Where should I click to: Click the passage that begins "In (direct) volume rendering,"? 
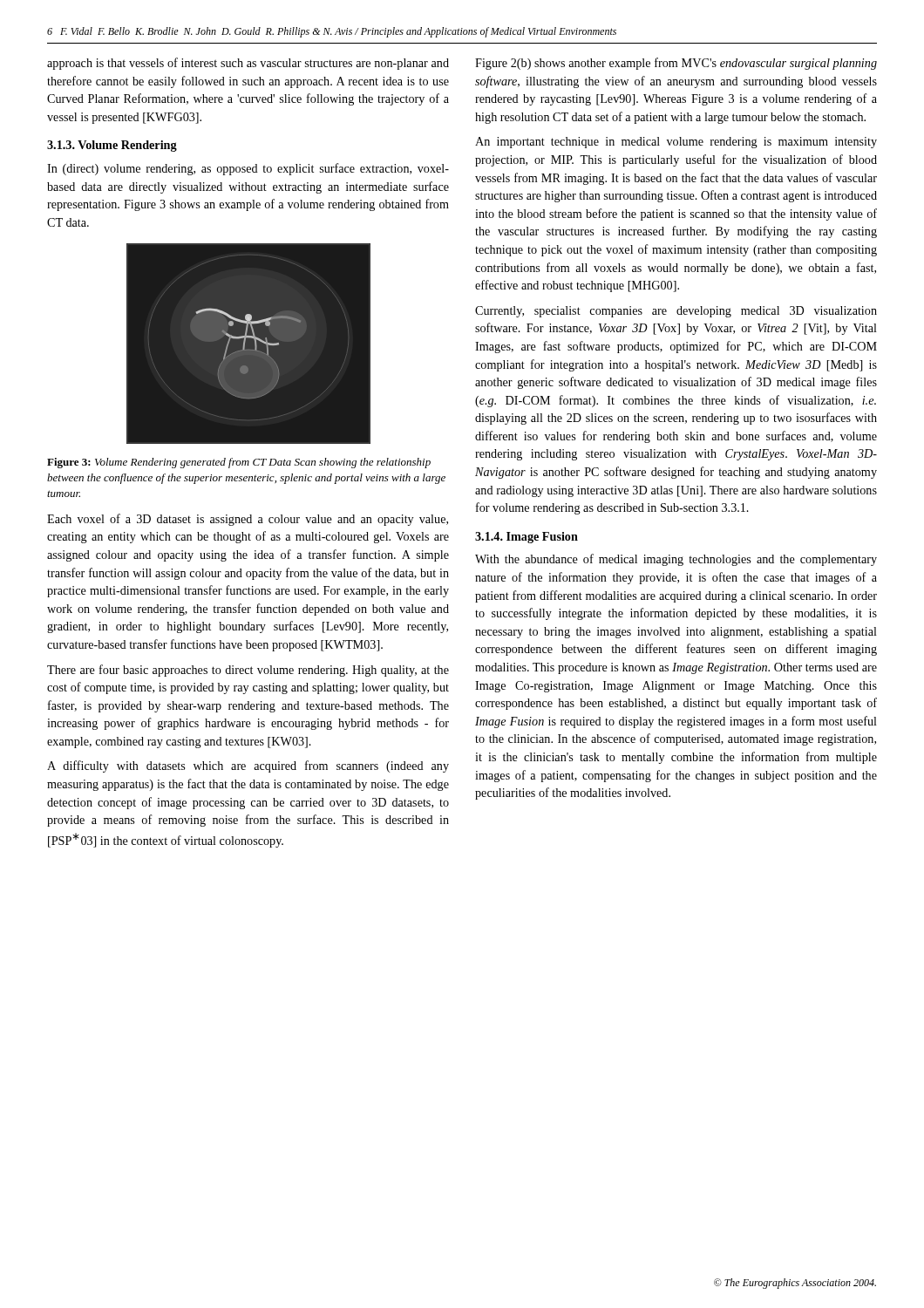pyautogui.click(x=248, y=195)
